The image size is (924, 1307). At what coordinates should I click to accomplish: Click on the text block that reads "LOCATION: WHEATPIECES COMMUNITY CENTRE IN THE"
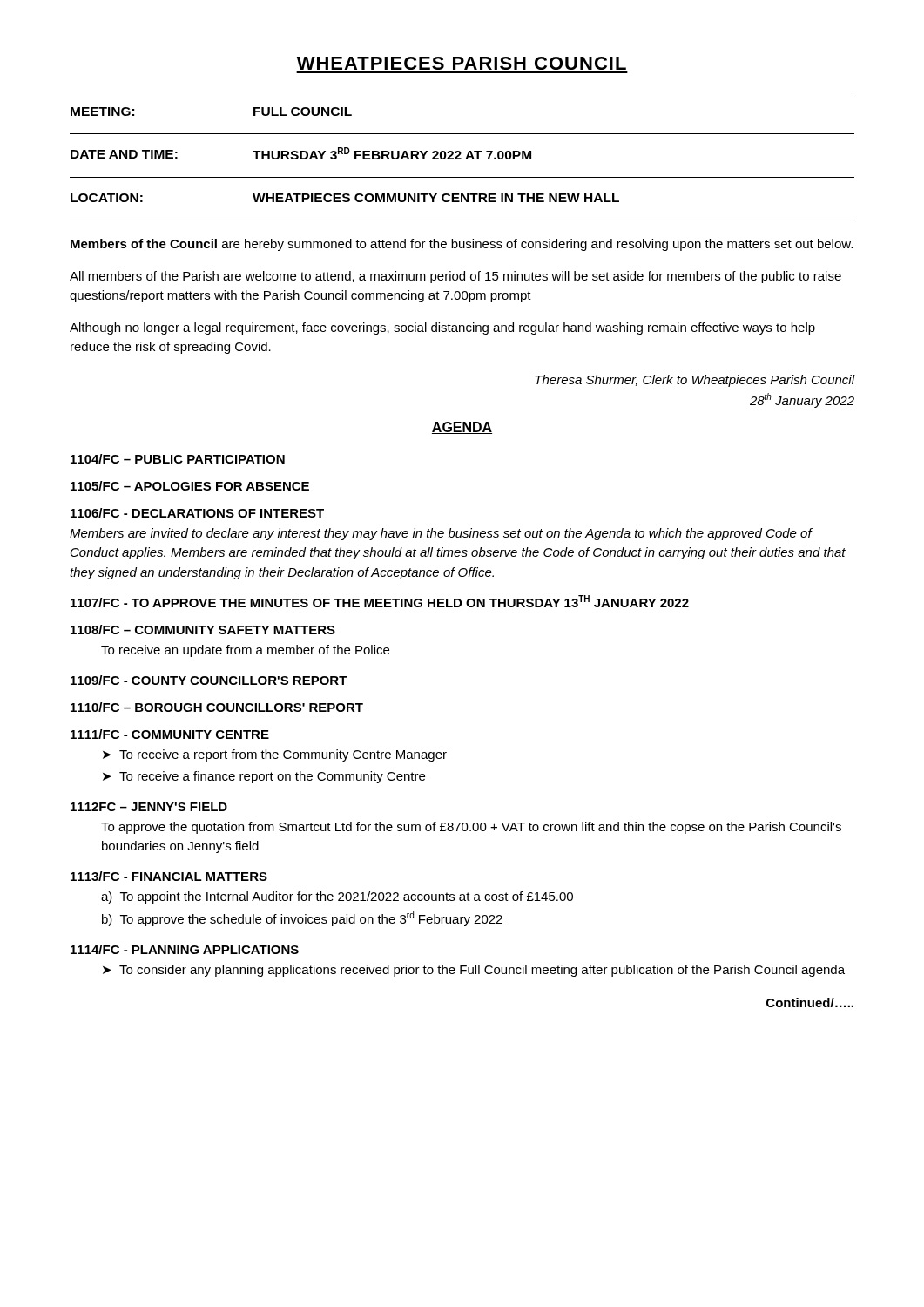(x=462, y=198)
